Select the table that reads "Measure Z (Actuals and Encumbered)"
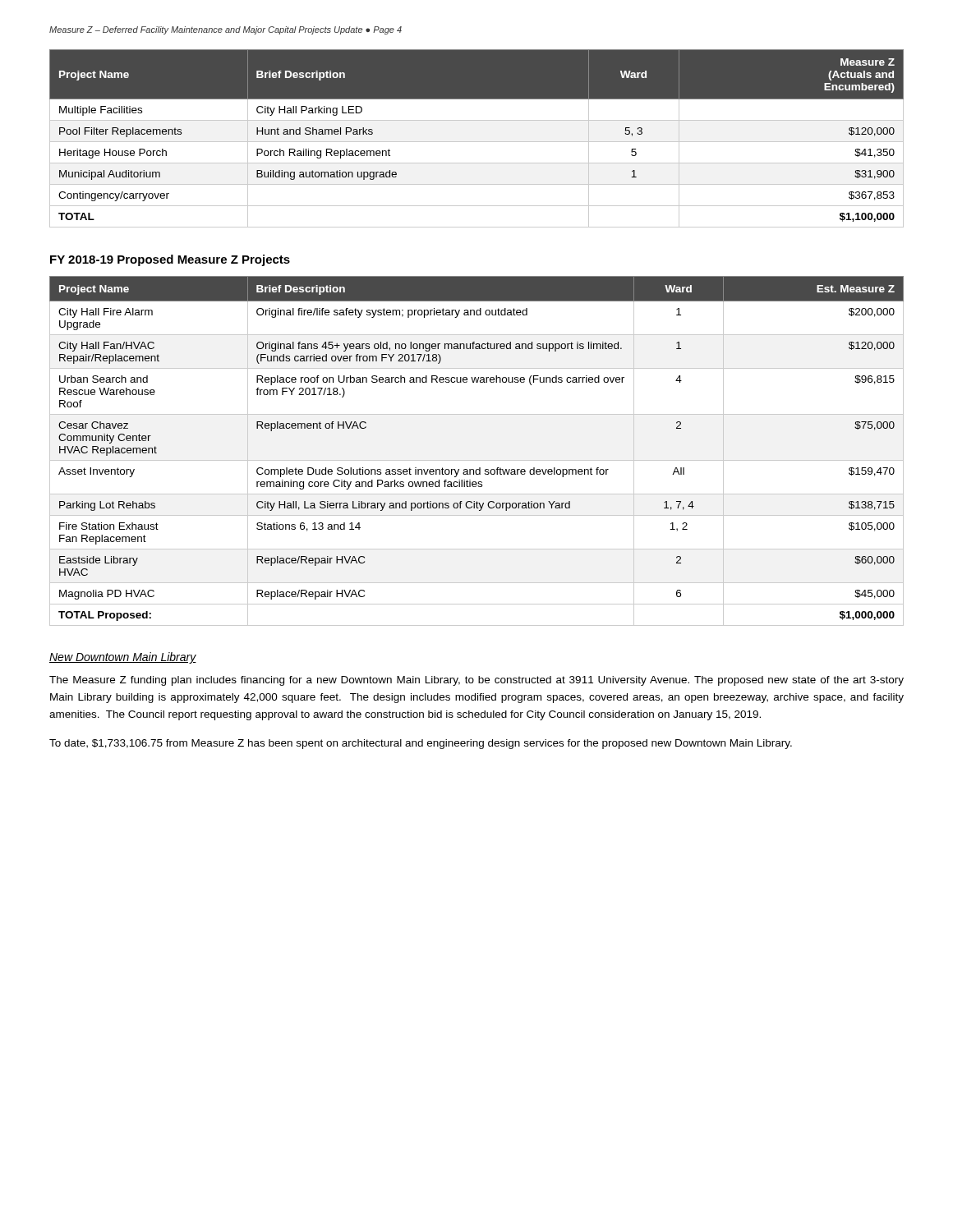Image resolution: width=953 pixels, height=1232 pixels. [476, 138]
